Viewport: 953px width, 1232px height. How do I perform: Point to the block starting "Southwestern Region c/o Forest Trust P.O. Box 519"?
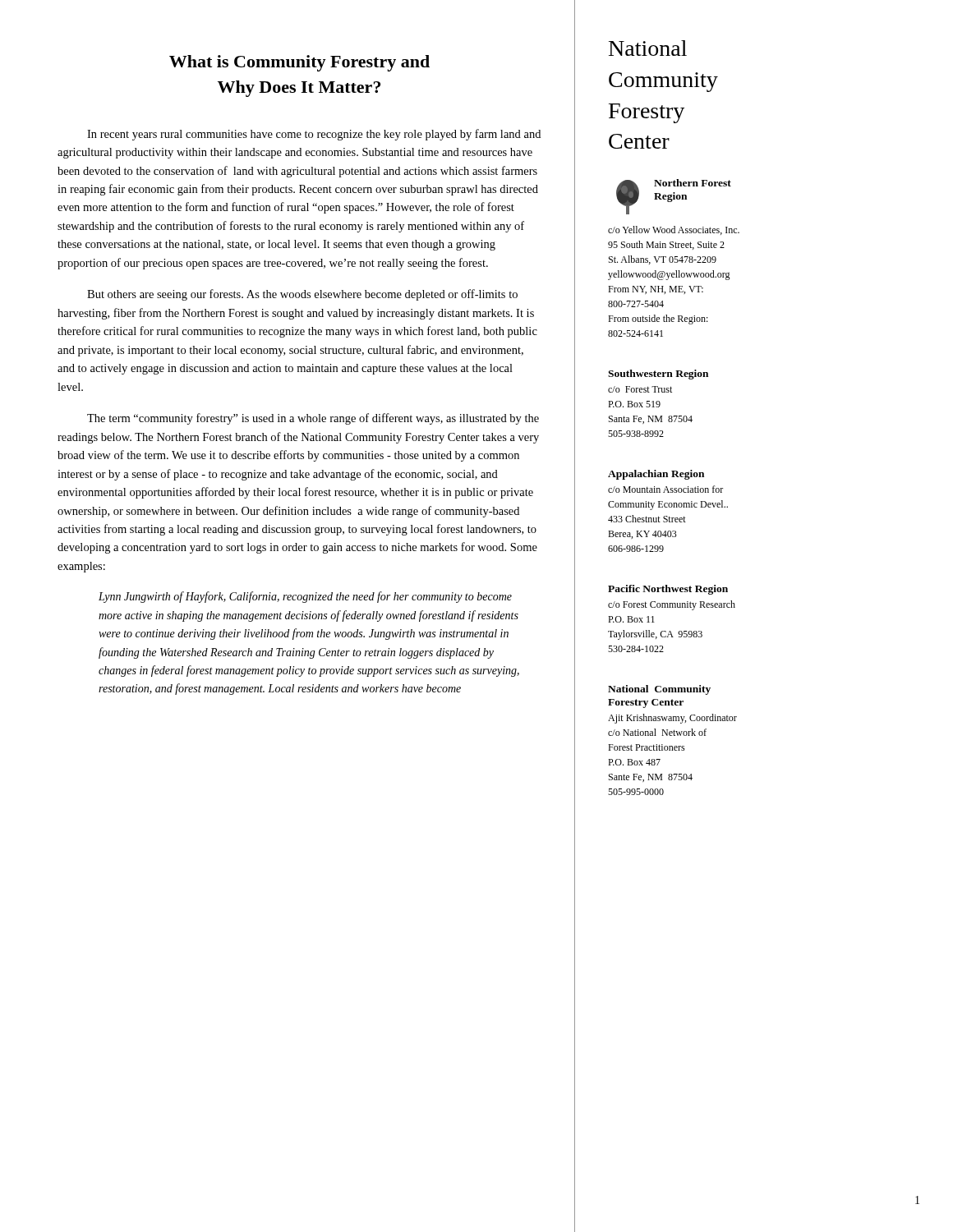click(x=658, y=375)
